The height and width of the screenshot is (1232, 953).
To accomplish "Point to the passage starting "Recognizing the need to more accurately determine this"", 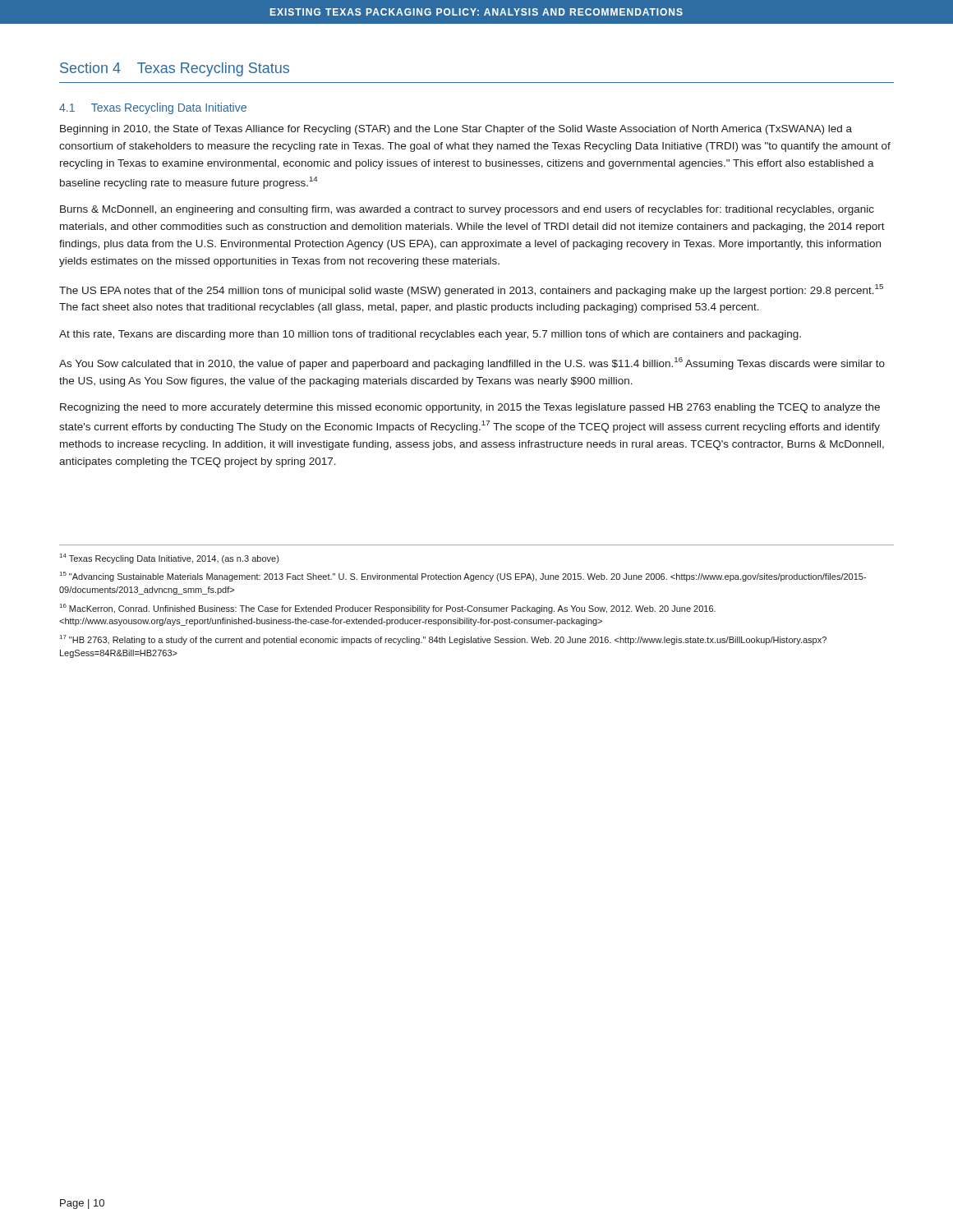I will 472,434.
